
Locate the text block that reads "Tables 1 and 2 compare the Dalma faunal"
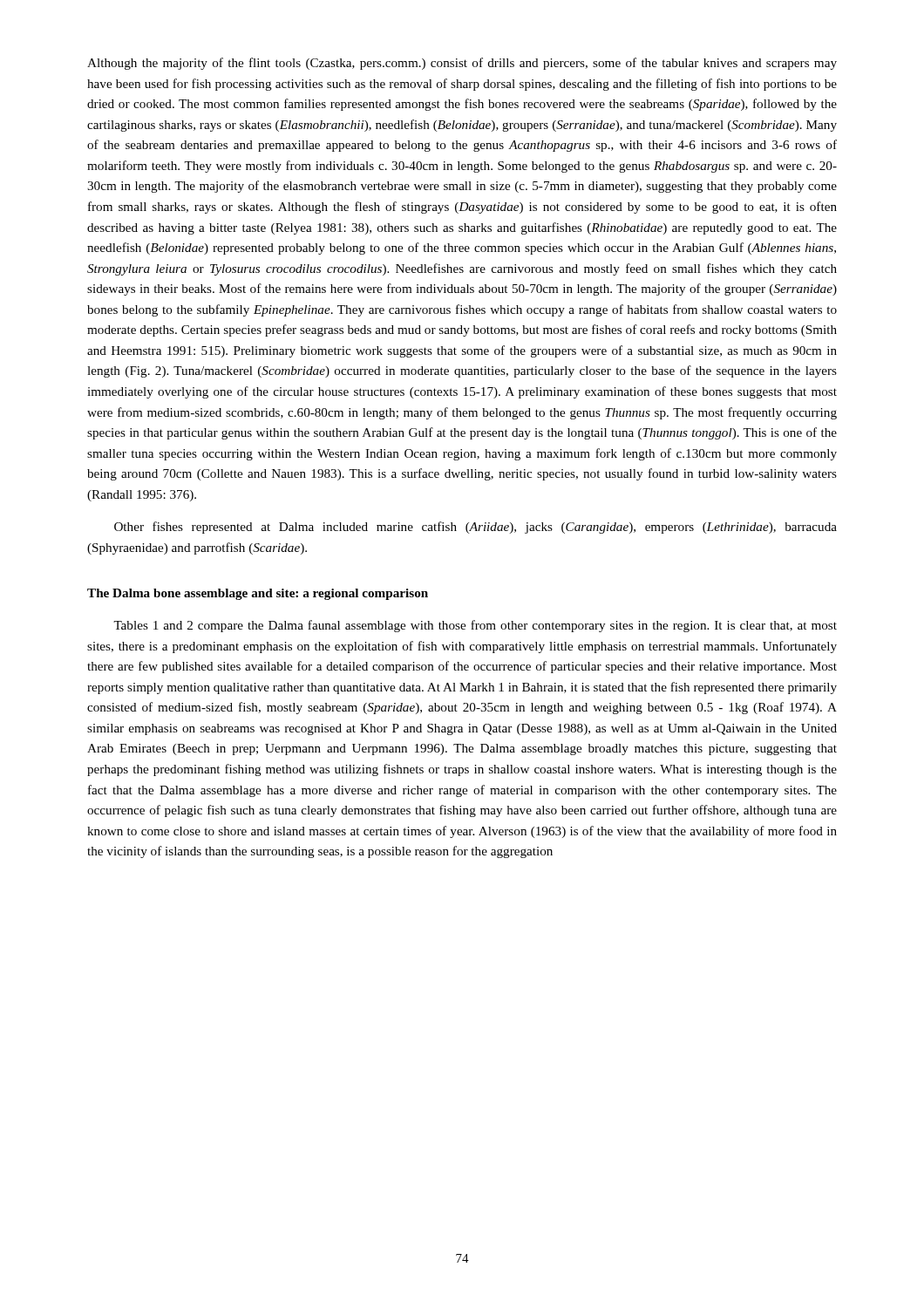point(462,738)
